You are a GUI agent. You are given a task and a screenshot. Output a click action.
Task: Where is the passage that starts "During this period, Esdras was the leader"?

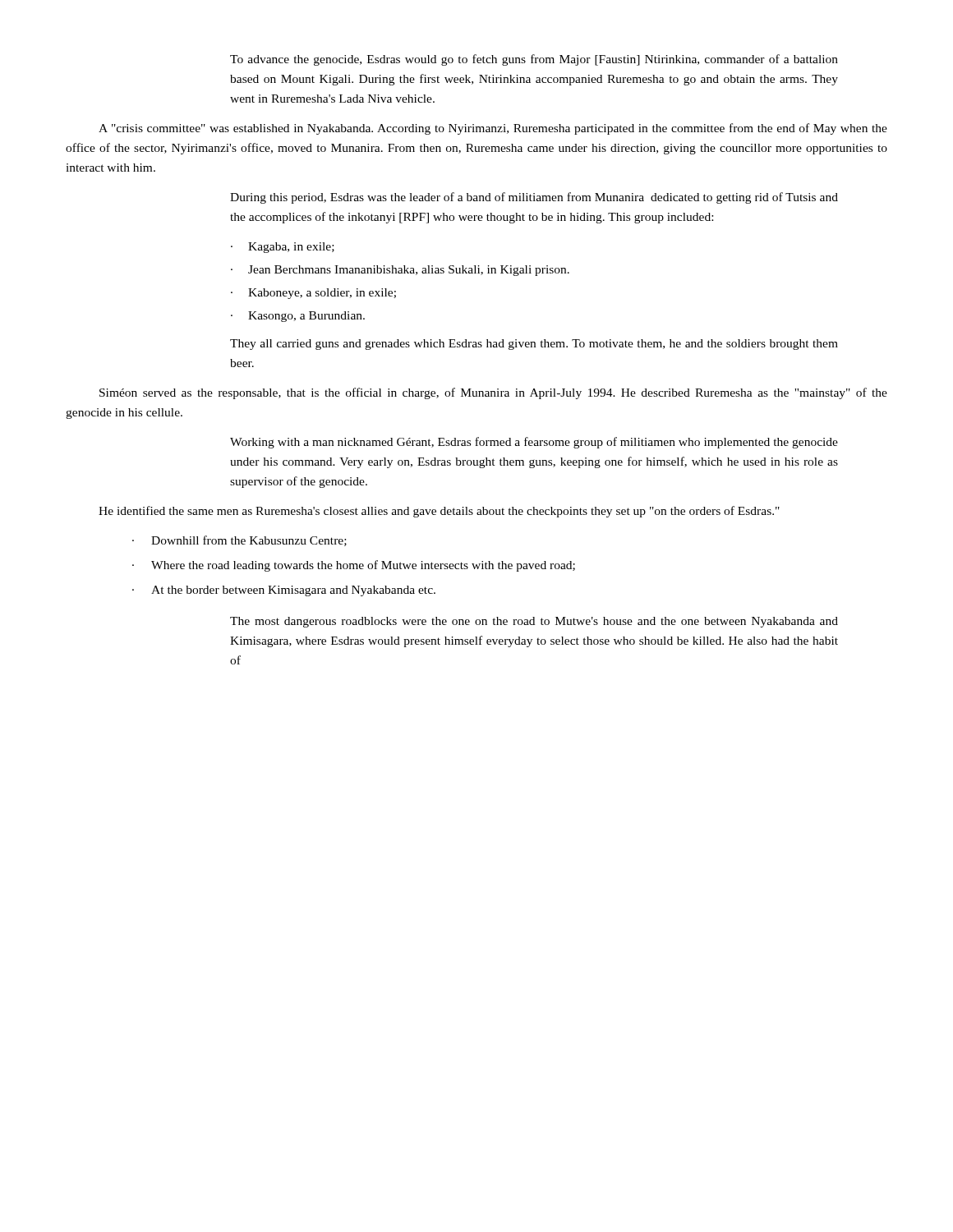(x=534, y=207)
